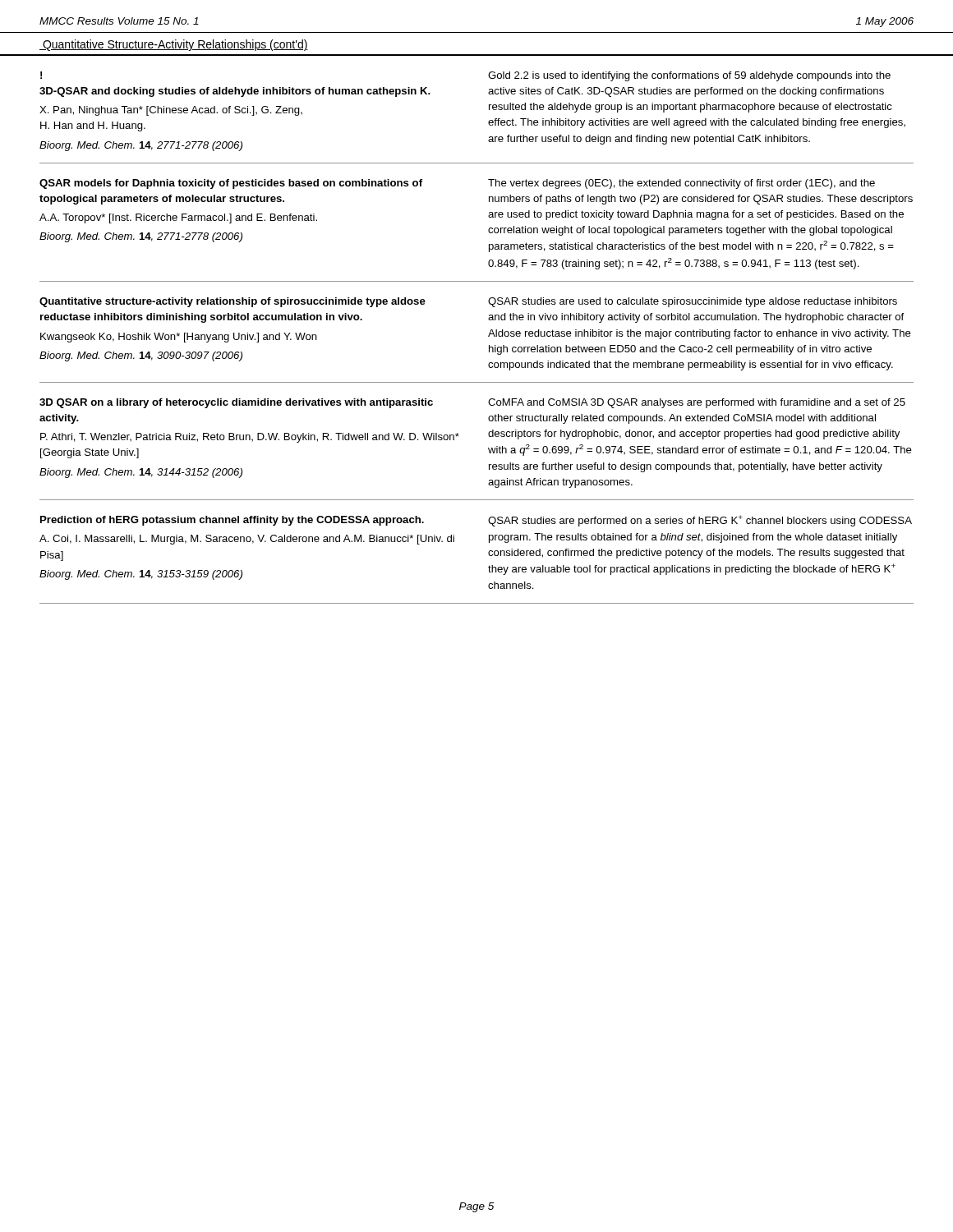The image size is (953, 1232).
Task: Find the block on this page that starts "Gold 2.2 is"
Action: coord(697,107)
